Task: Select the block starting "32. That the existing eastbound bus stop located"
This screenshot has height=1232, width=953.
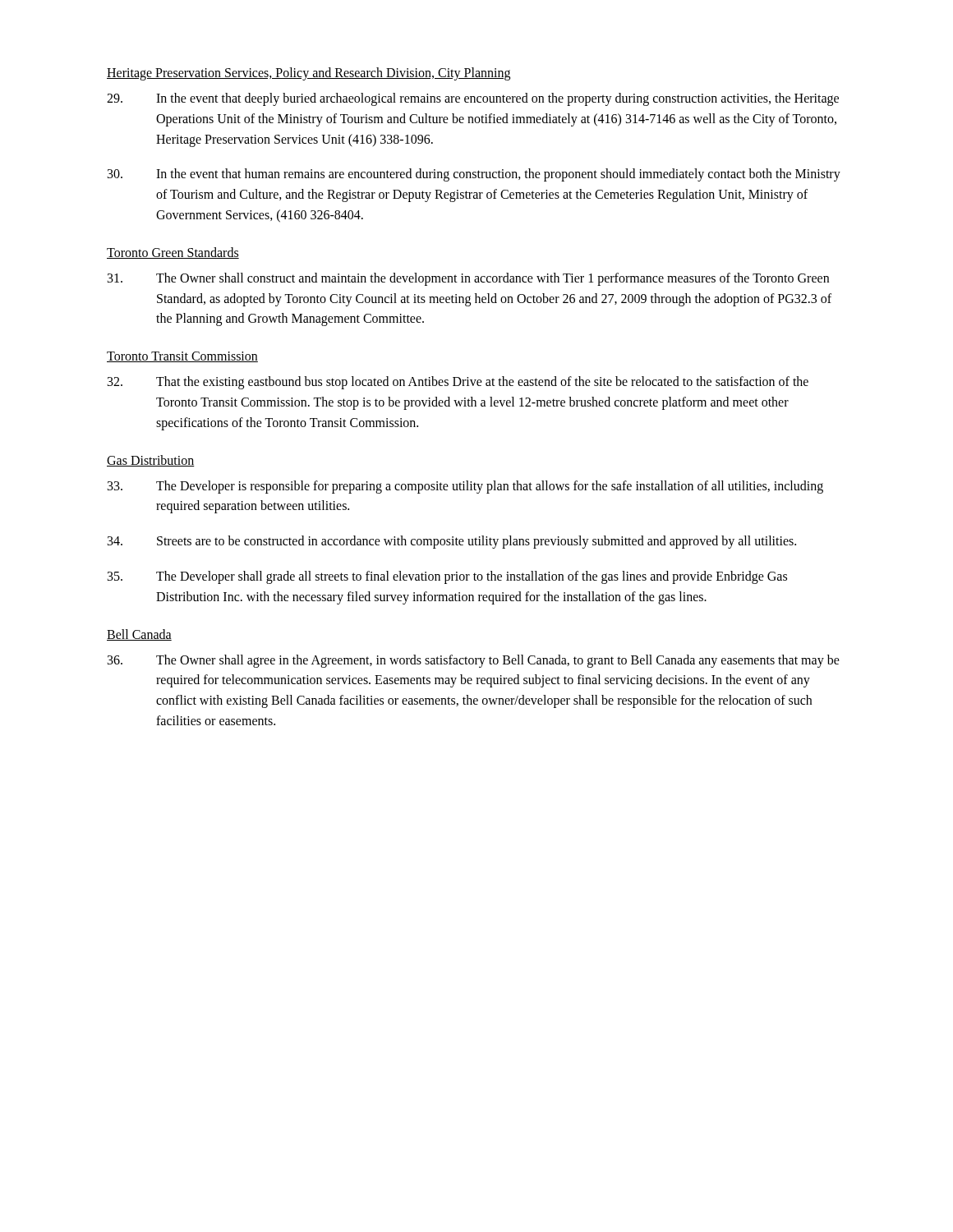Action: (x=476, y=403)
